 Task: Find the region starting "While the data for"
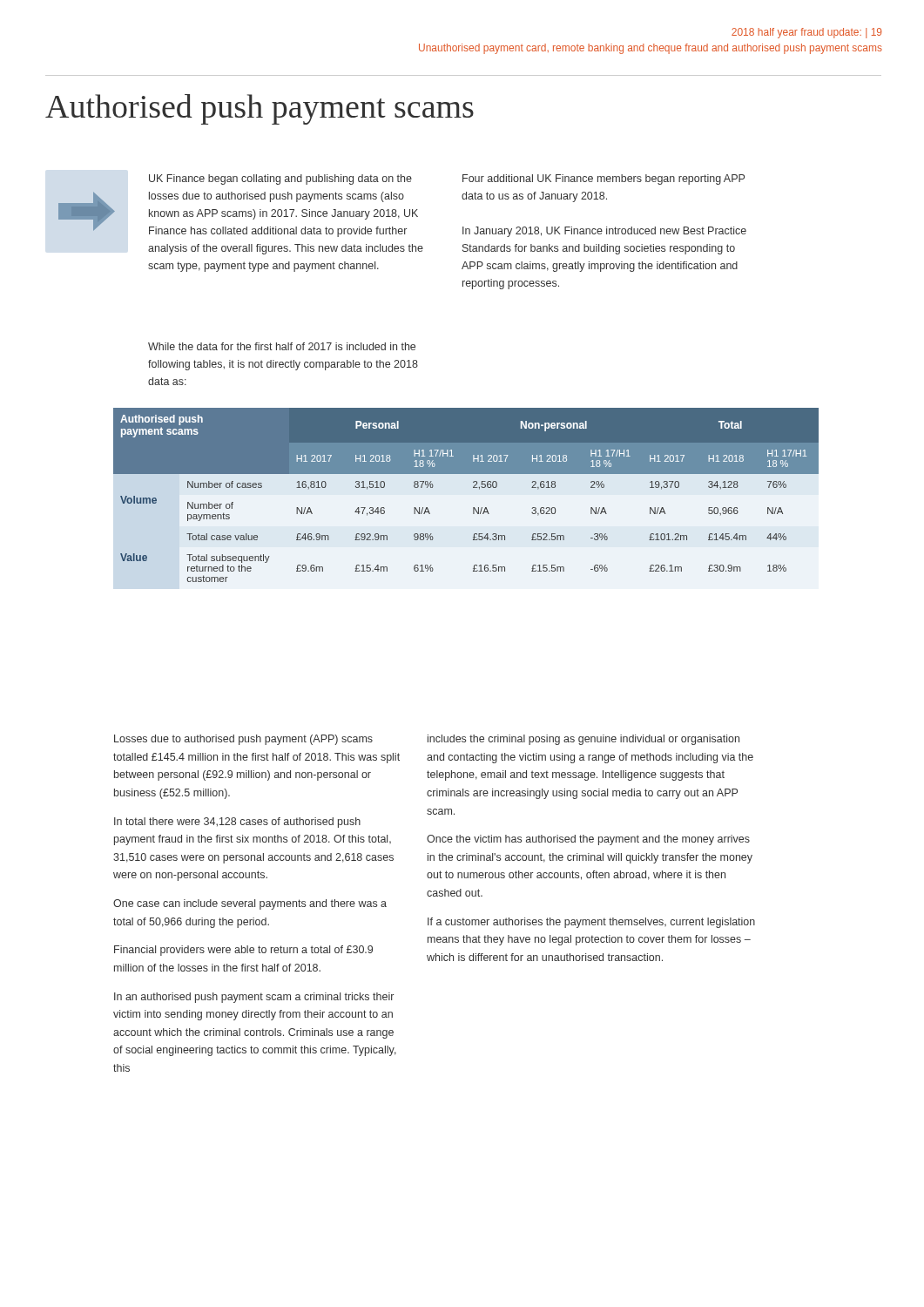coord(283,364)
